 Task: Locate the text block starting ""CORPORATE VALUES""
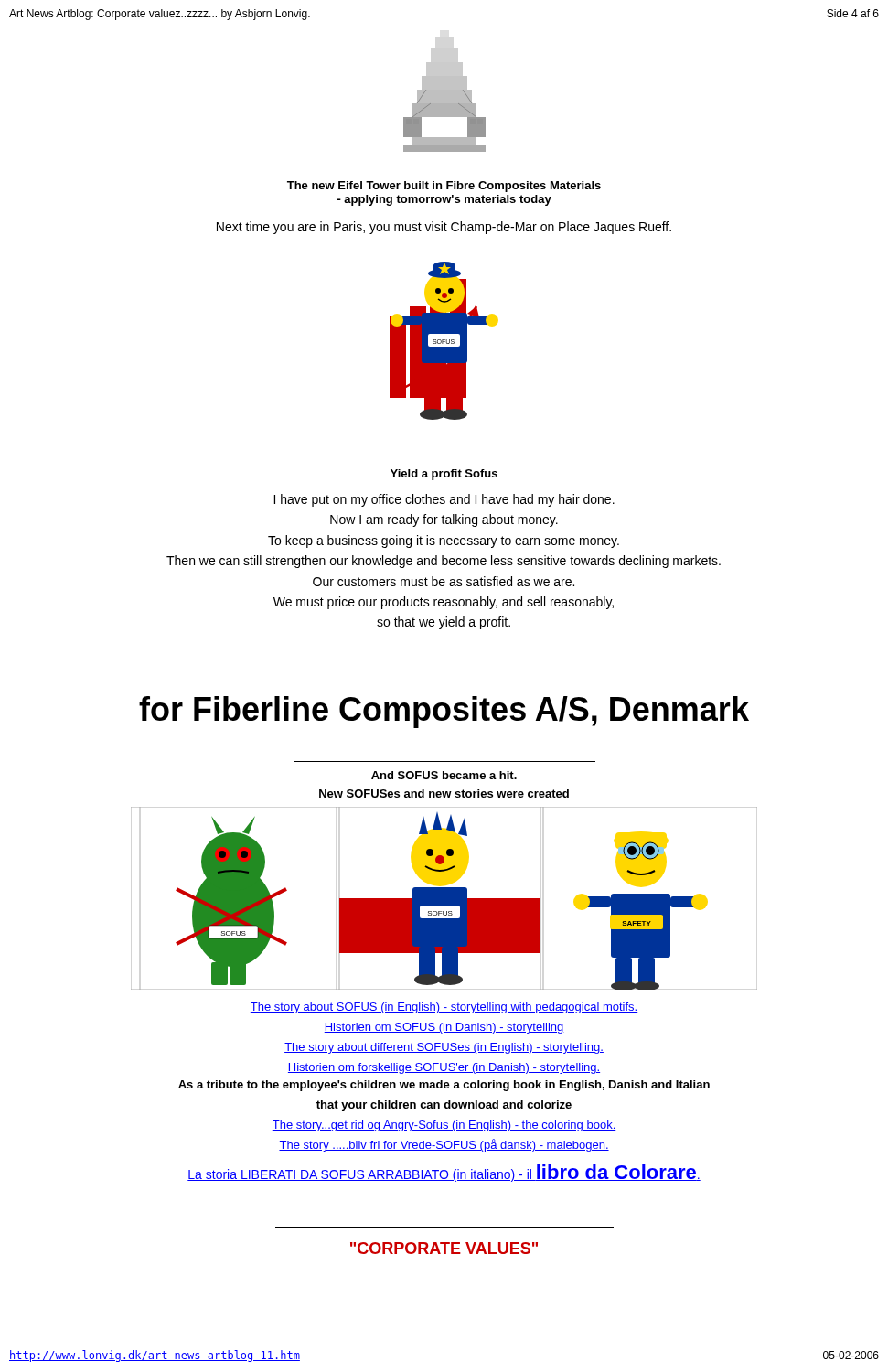[x=444, y=1249]
